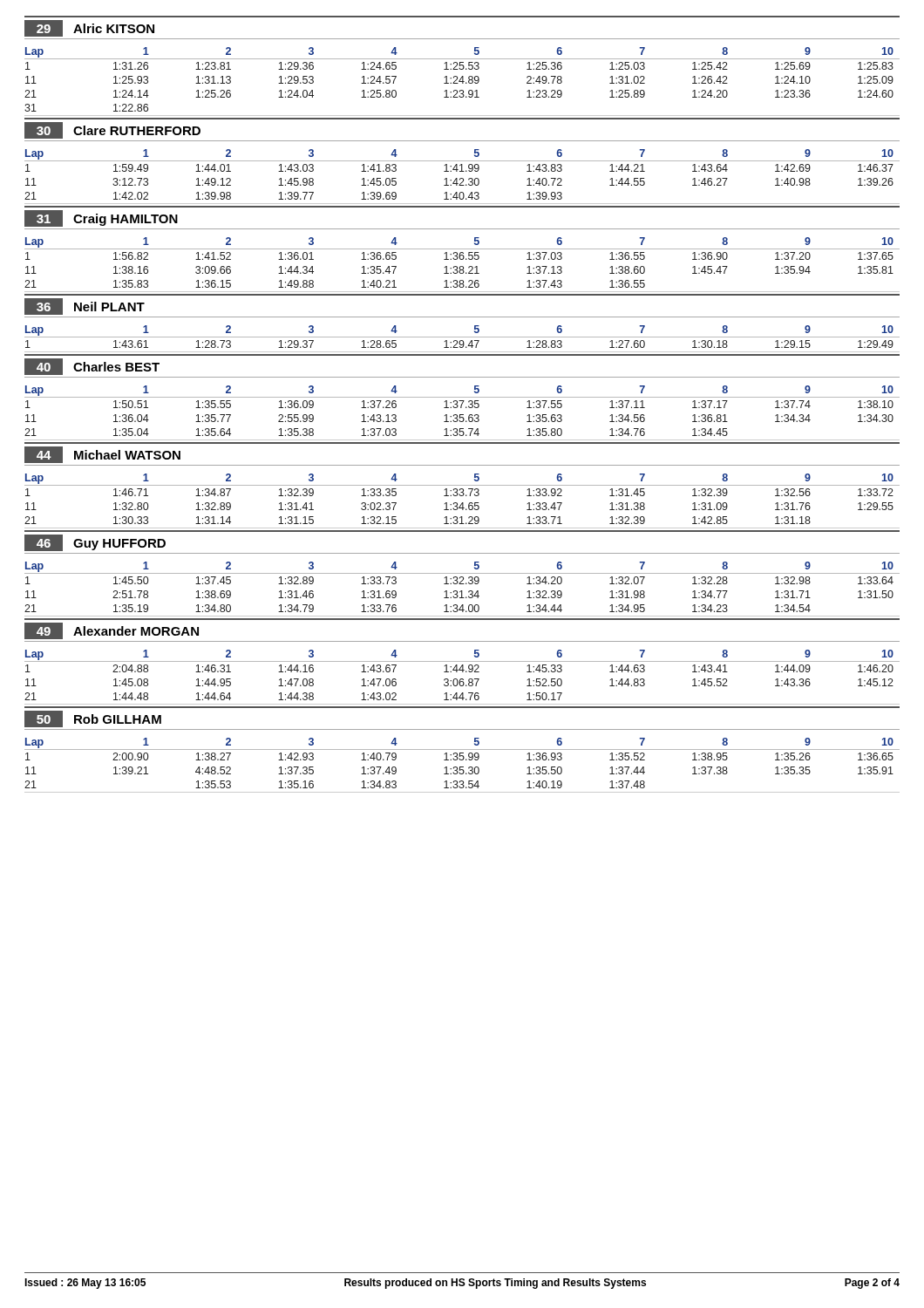Select the table that reads "1:42.30"
This screenshot has width=924, height=1308.
[x=462, y=175]
